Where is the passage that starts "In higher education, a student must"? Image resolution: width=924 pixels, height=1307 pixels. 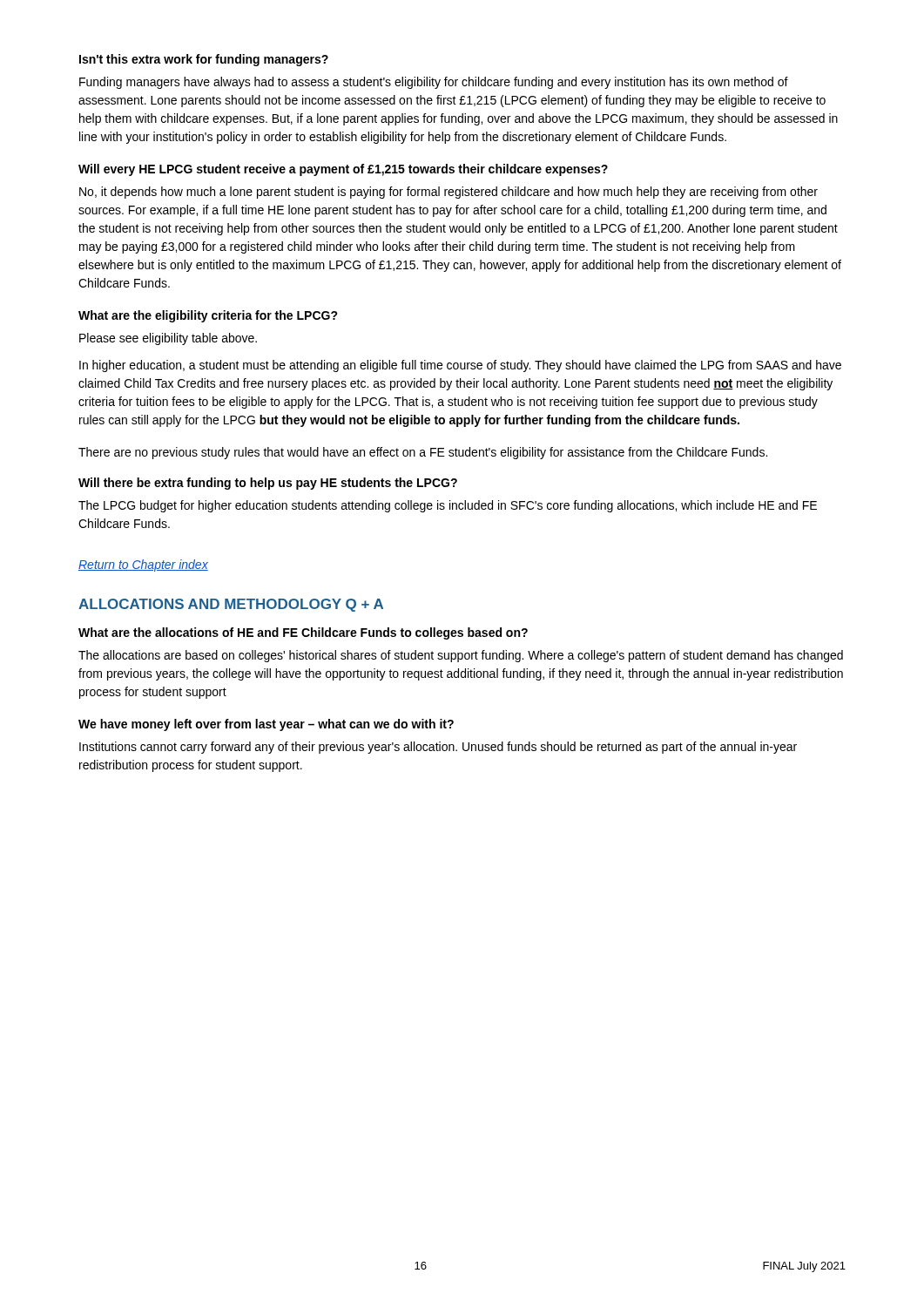[x=460, y=393]
